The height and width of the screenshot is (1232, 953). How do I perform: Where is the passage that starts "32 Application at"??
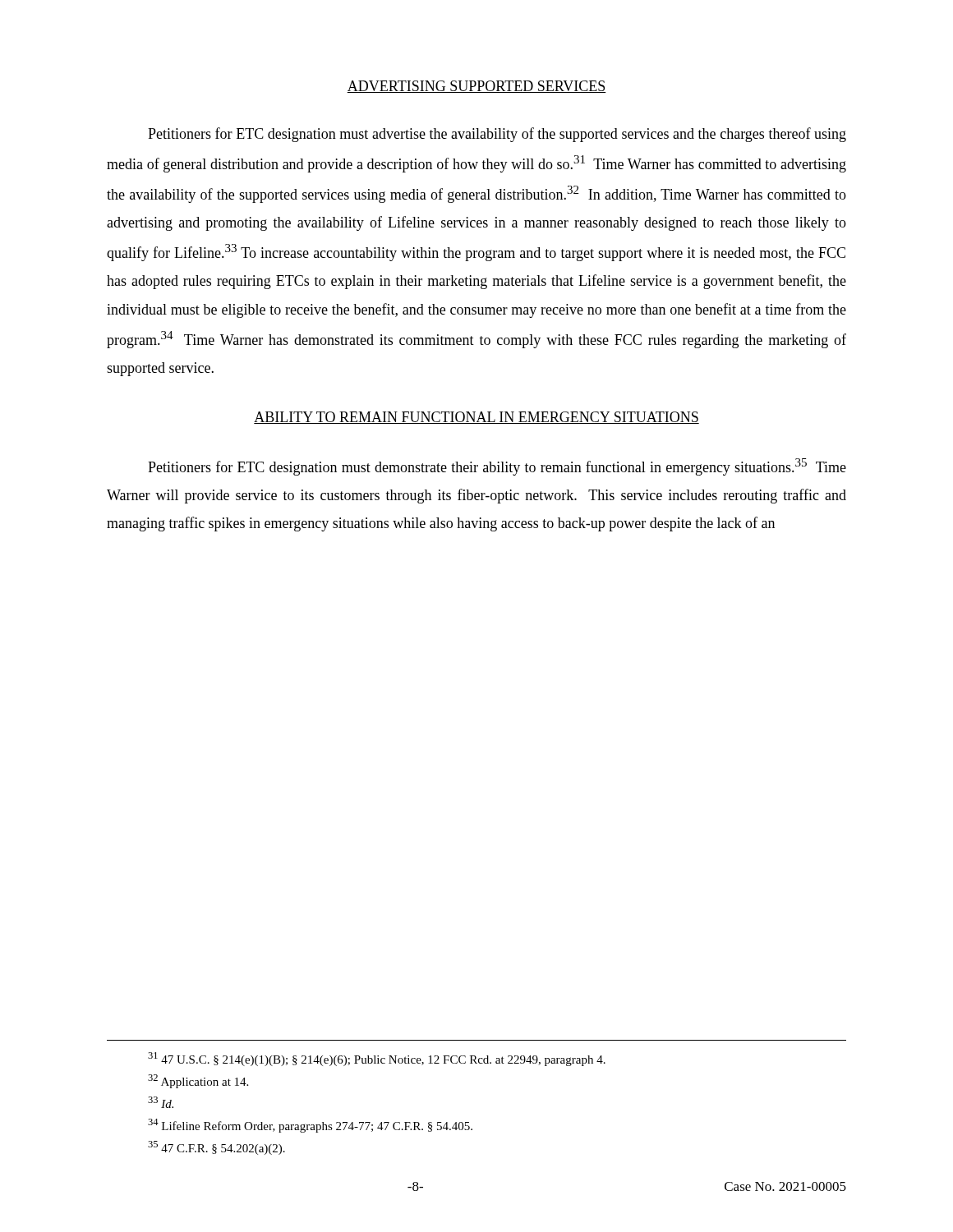tap(199, 1080)
